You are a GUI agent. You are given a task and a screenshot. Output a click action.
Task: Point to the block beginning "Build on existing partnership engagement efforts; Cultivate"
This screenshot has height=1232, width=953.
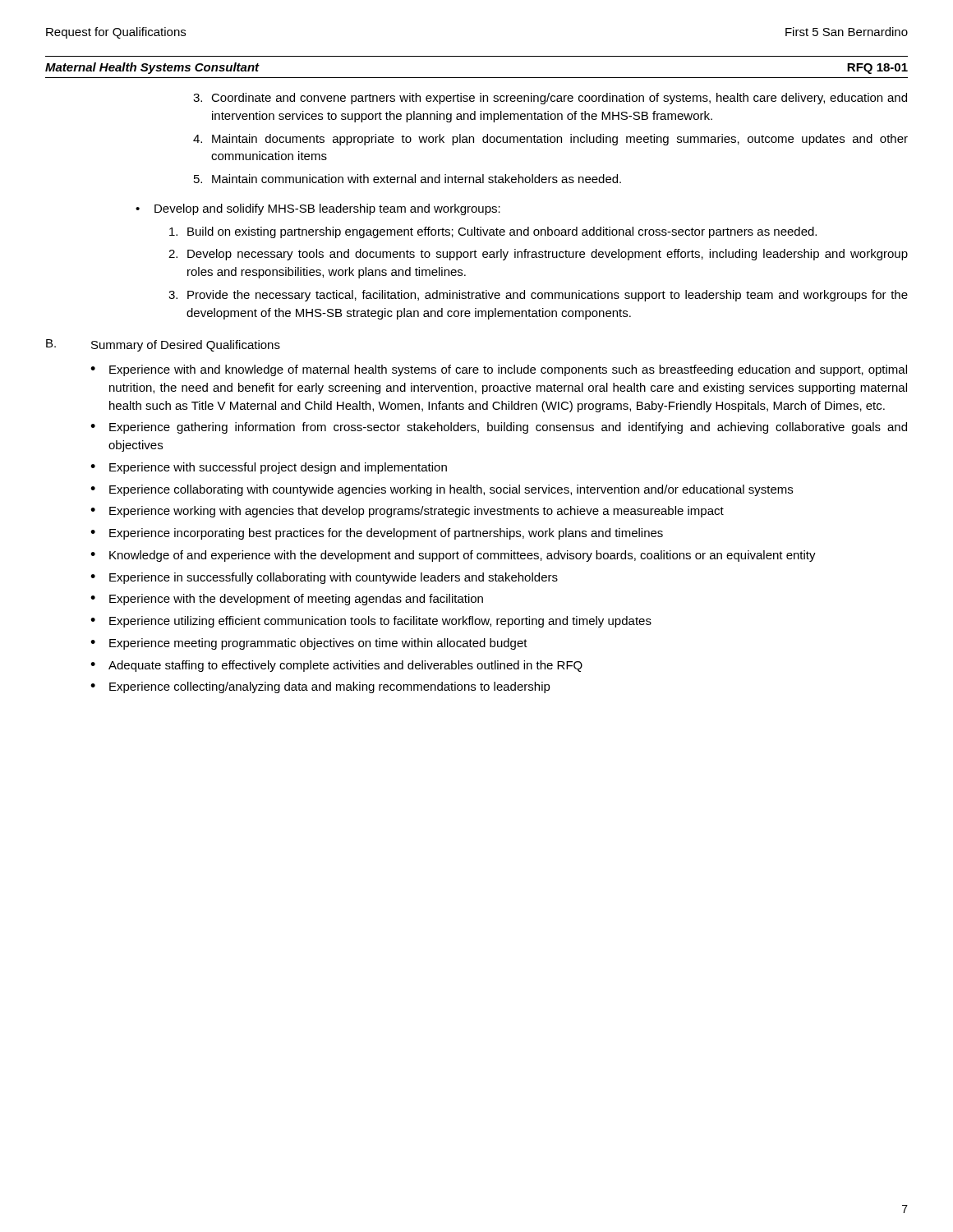[538, 231]
